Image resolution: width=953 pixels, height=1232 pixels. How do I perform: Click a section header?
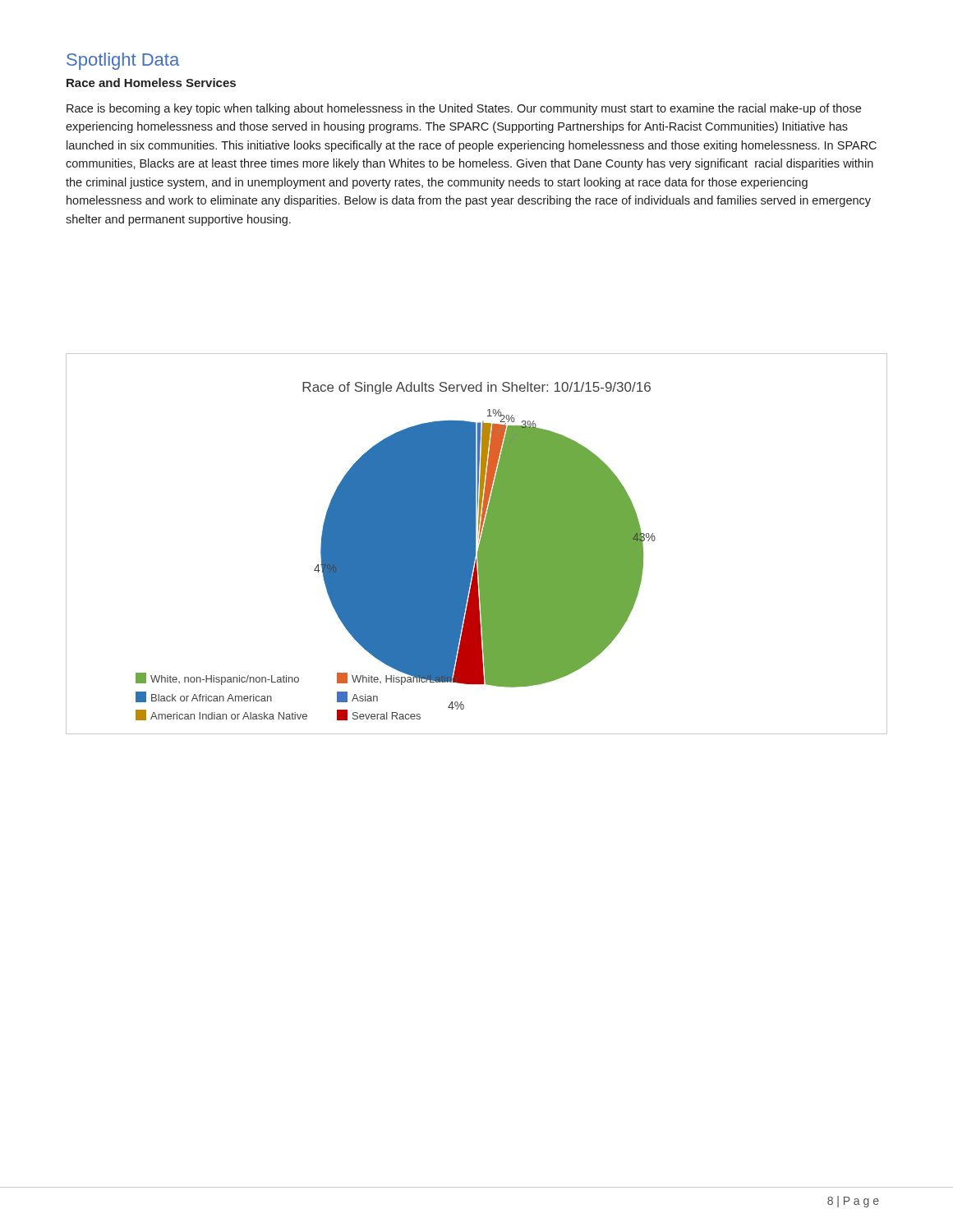pos(151,83)
